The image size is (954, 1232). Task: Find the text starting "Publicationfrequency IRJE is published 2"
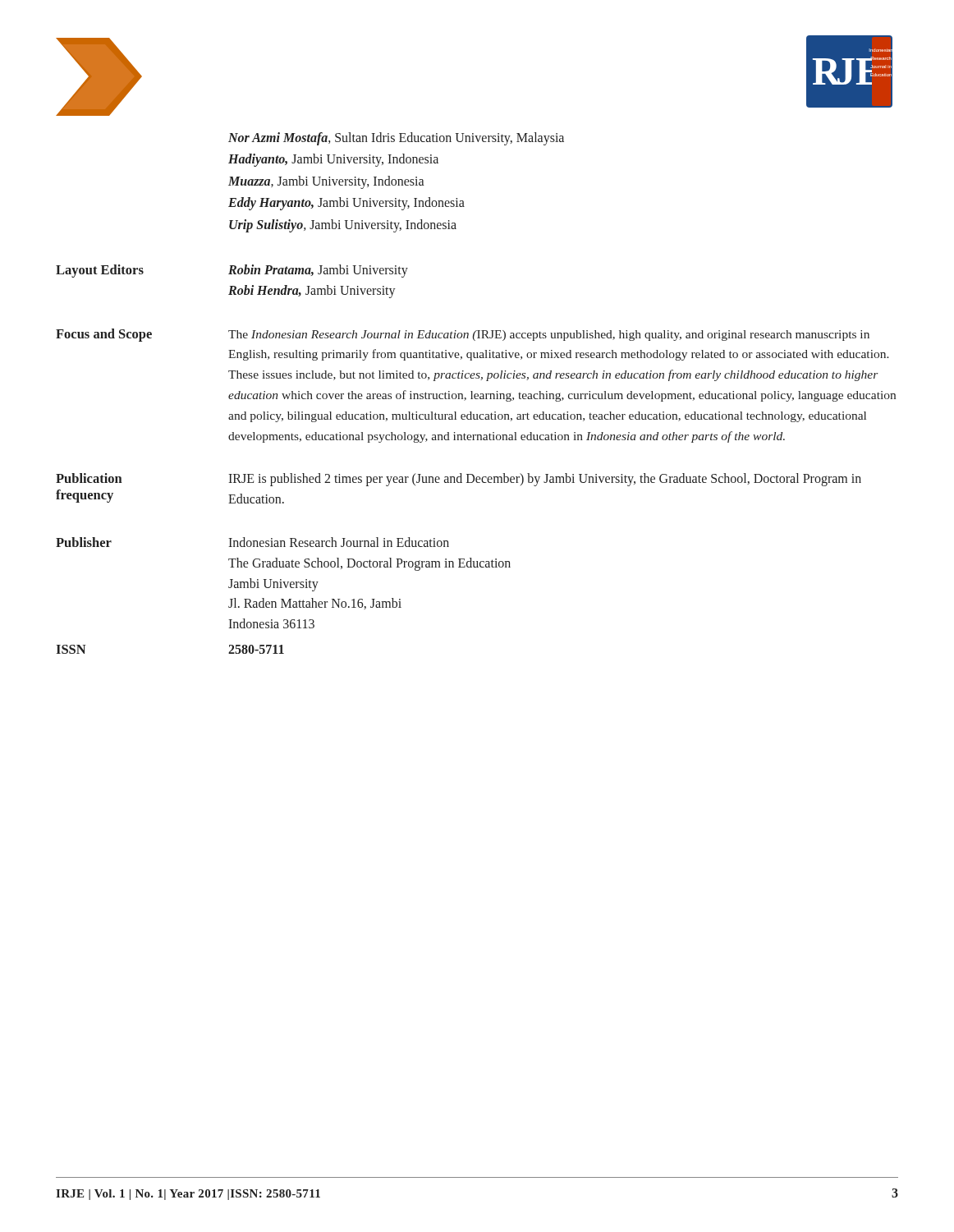(x=477, y=490)
